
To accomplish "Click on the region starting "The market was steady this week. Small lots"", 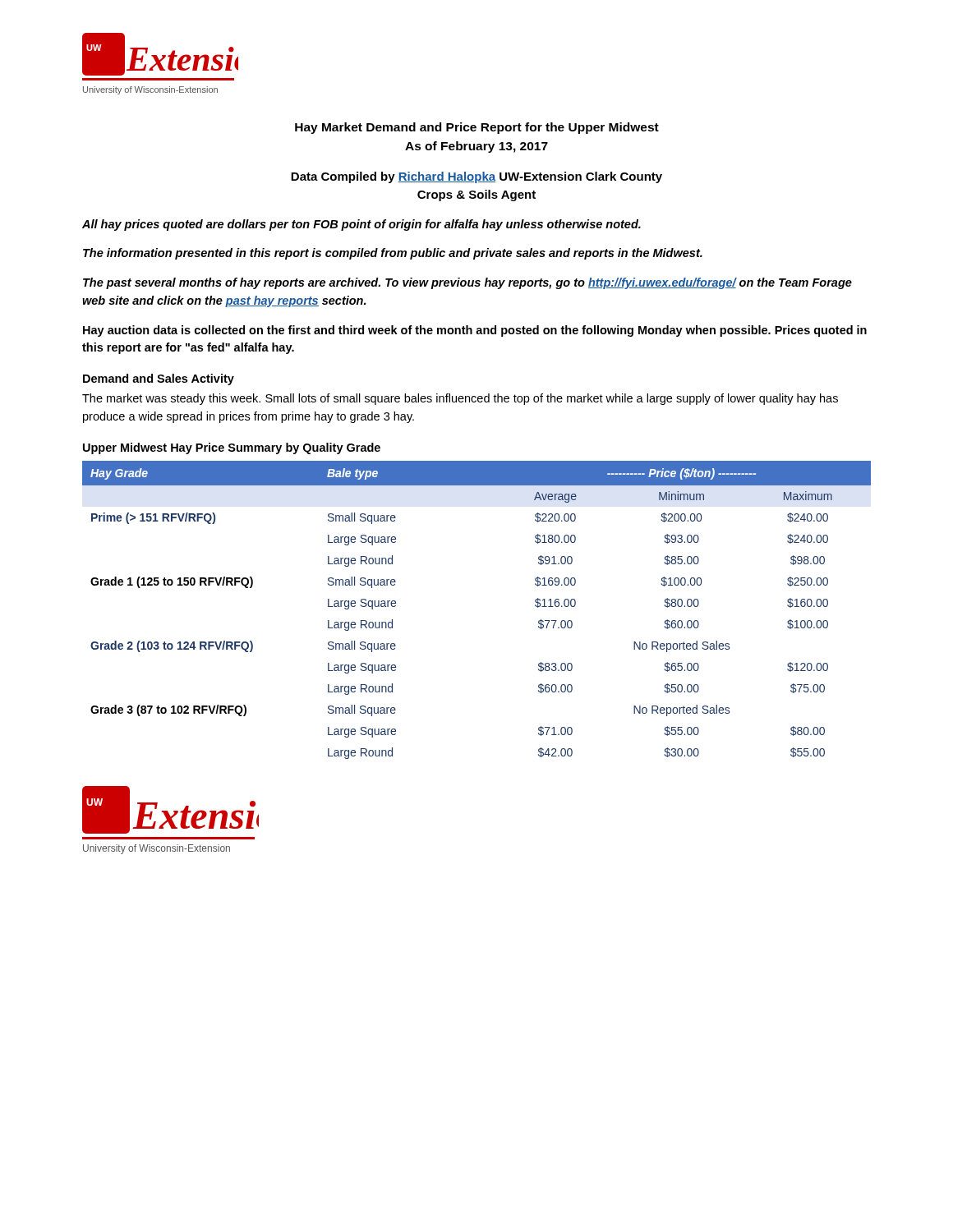I will click(x=460, y=407).
